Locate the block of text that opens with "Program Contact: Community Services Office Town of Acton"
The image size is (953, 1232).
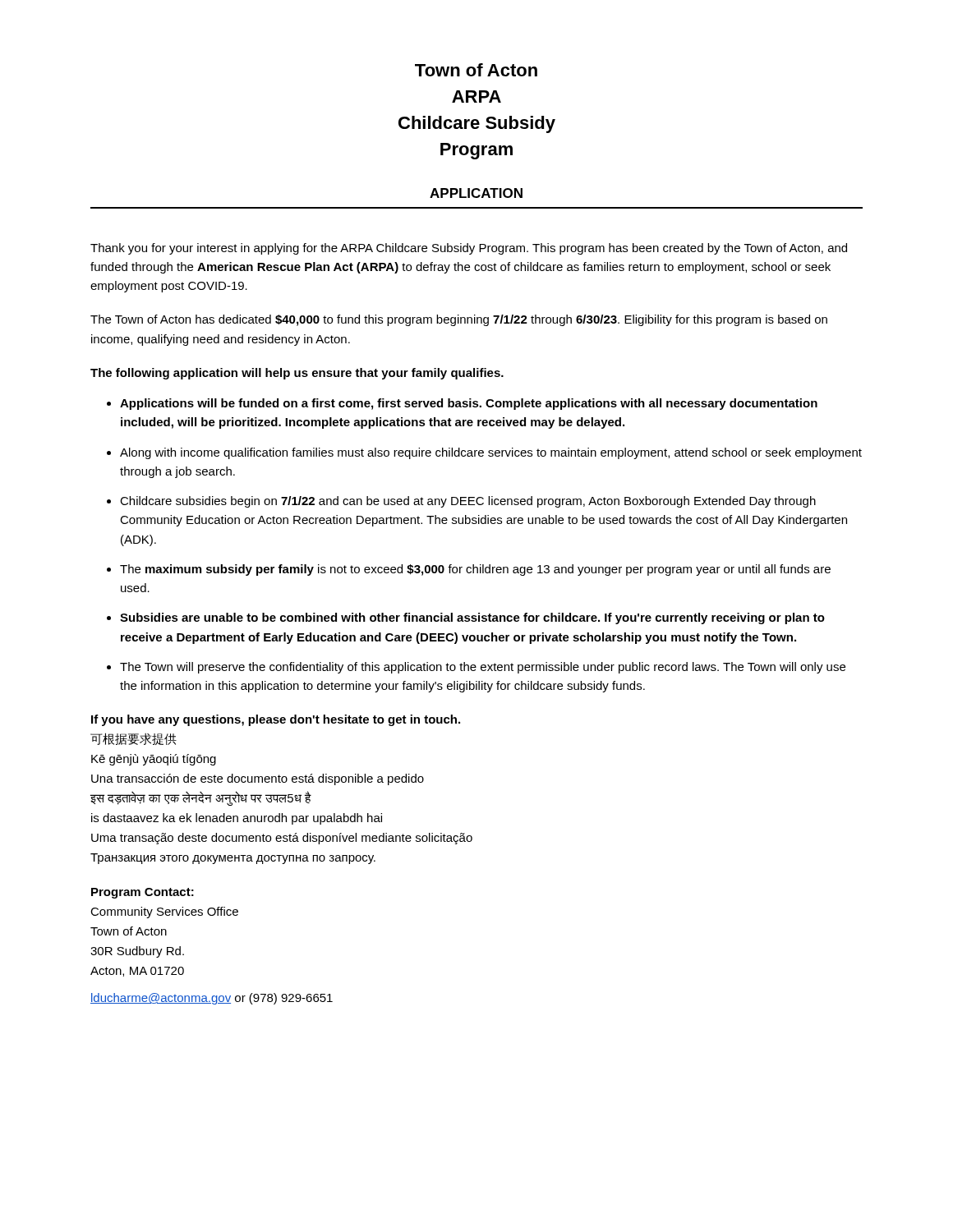click(165, 931)
